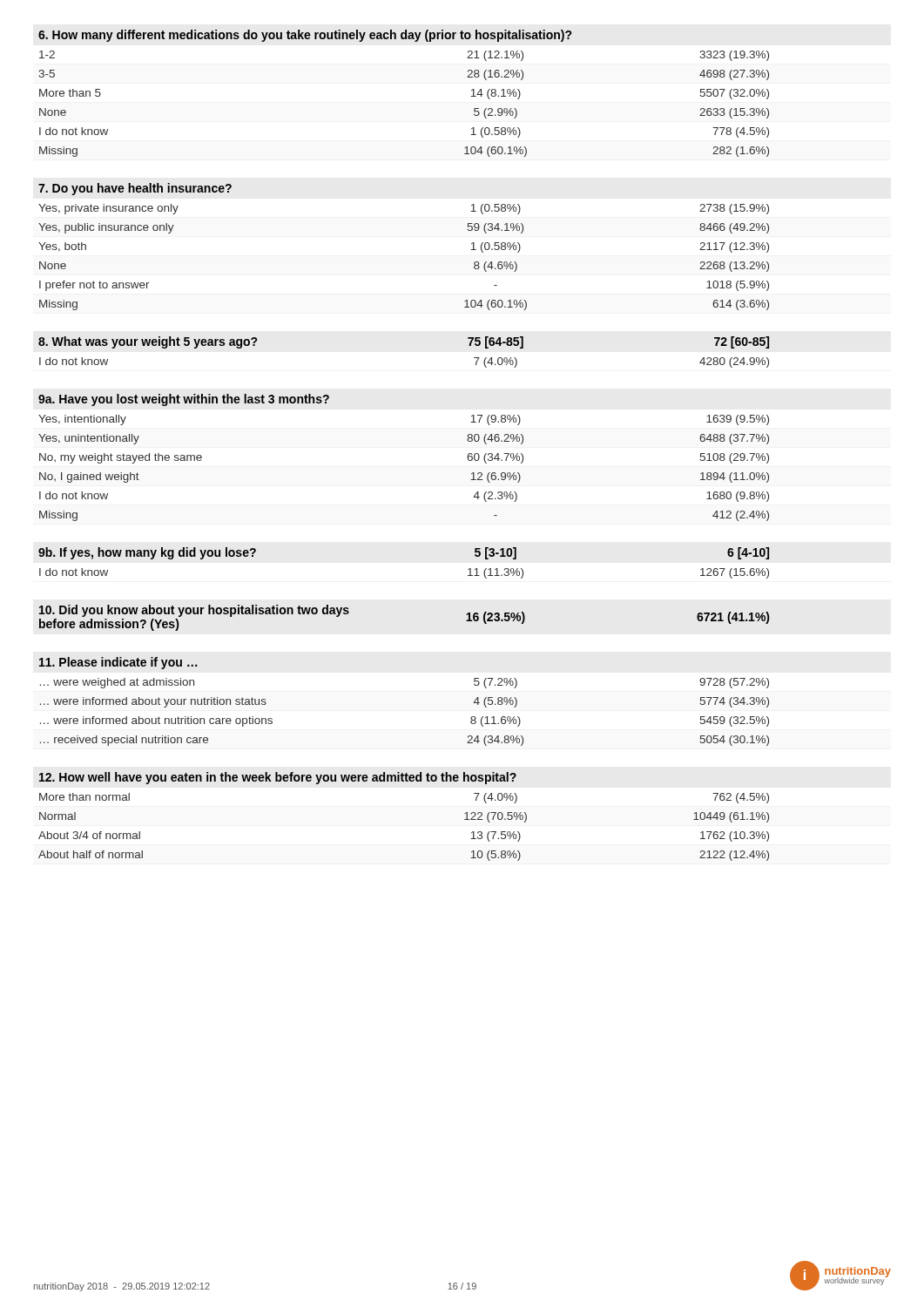Select the text starting "9a. Have you lost weight within"
The image size is (924, 1307).
(x=184, y=399)
